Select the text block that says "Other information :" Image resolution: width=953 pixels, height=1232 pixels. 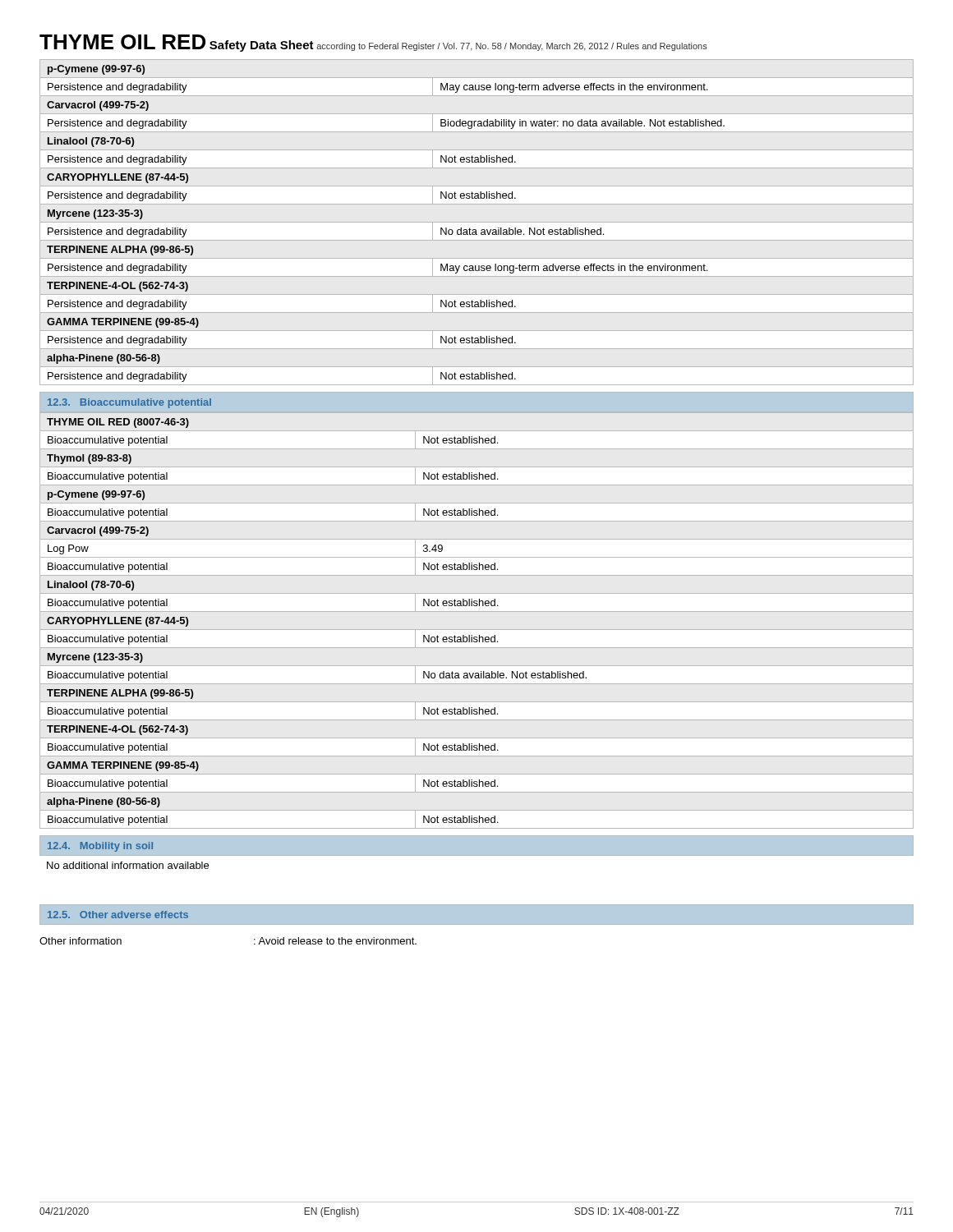(x=79, y=941)
